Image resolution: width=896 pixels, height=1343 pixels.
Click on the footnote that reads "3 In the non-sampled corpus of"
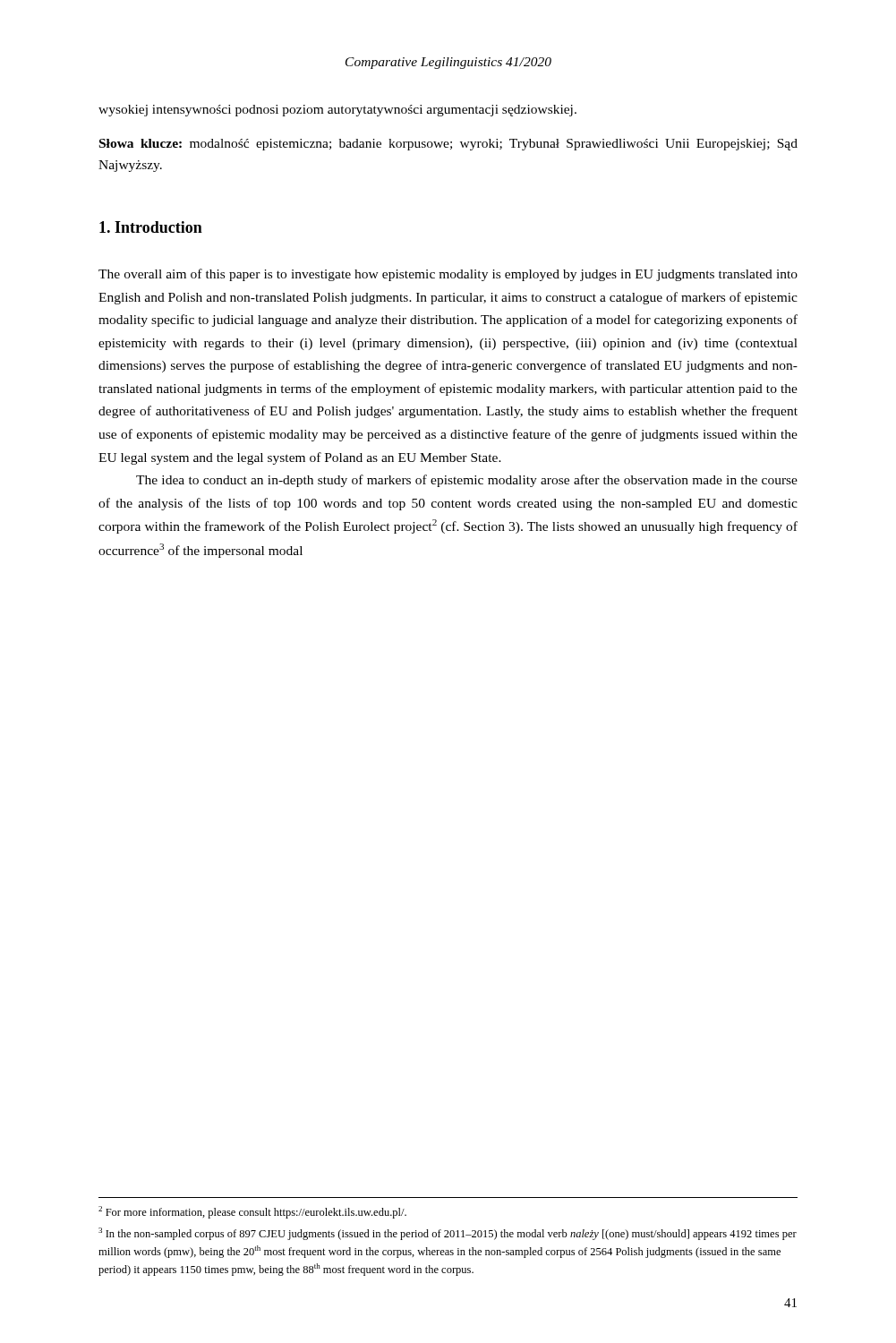pyautogui.click(x=447, y=1251)
